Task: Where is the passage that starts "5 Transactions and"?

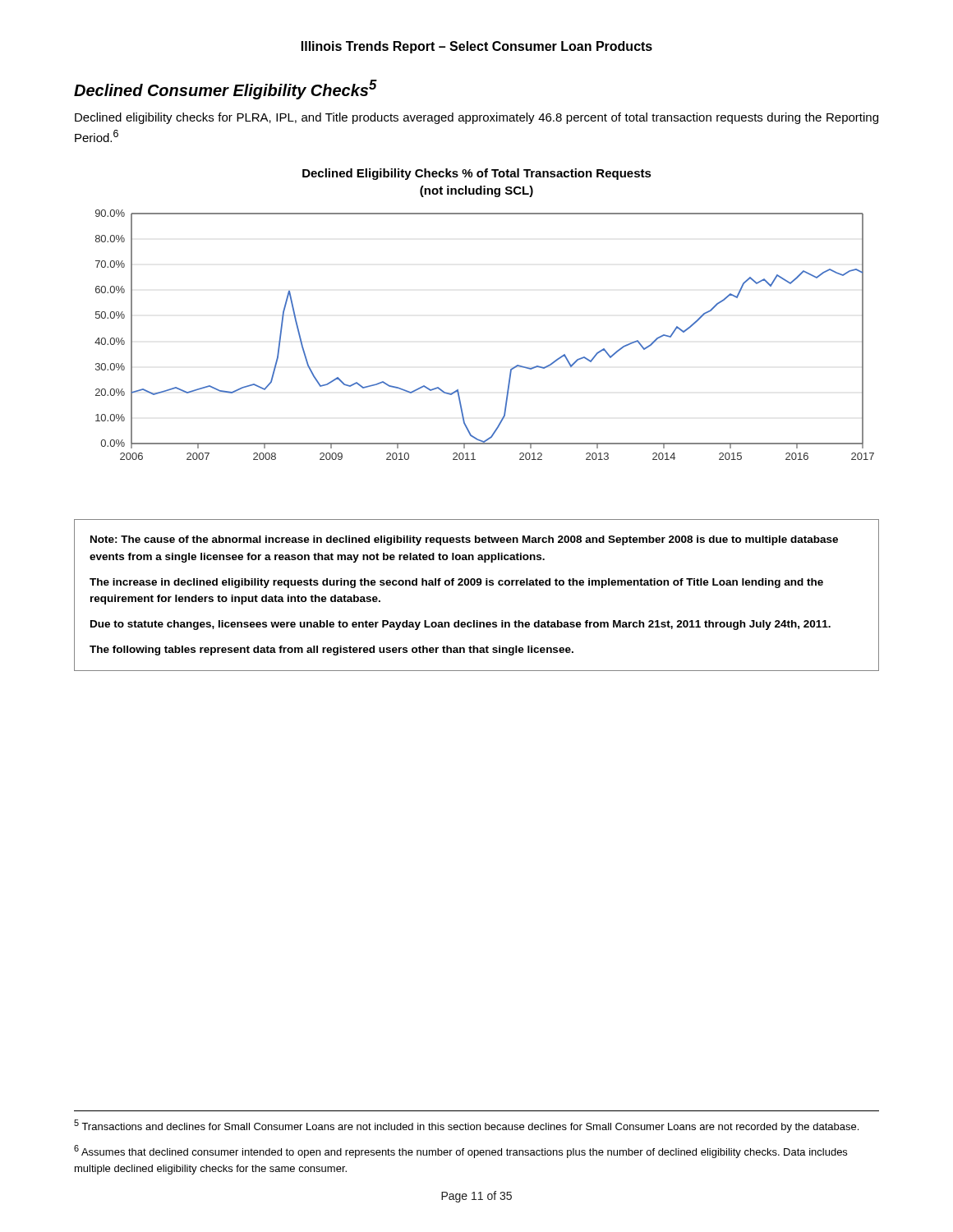Action: click(x=467, y=1125)
